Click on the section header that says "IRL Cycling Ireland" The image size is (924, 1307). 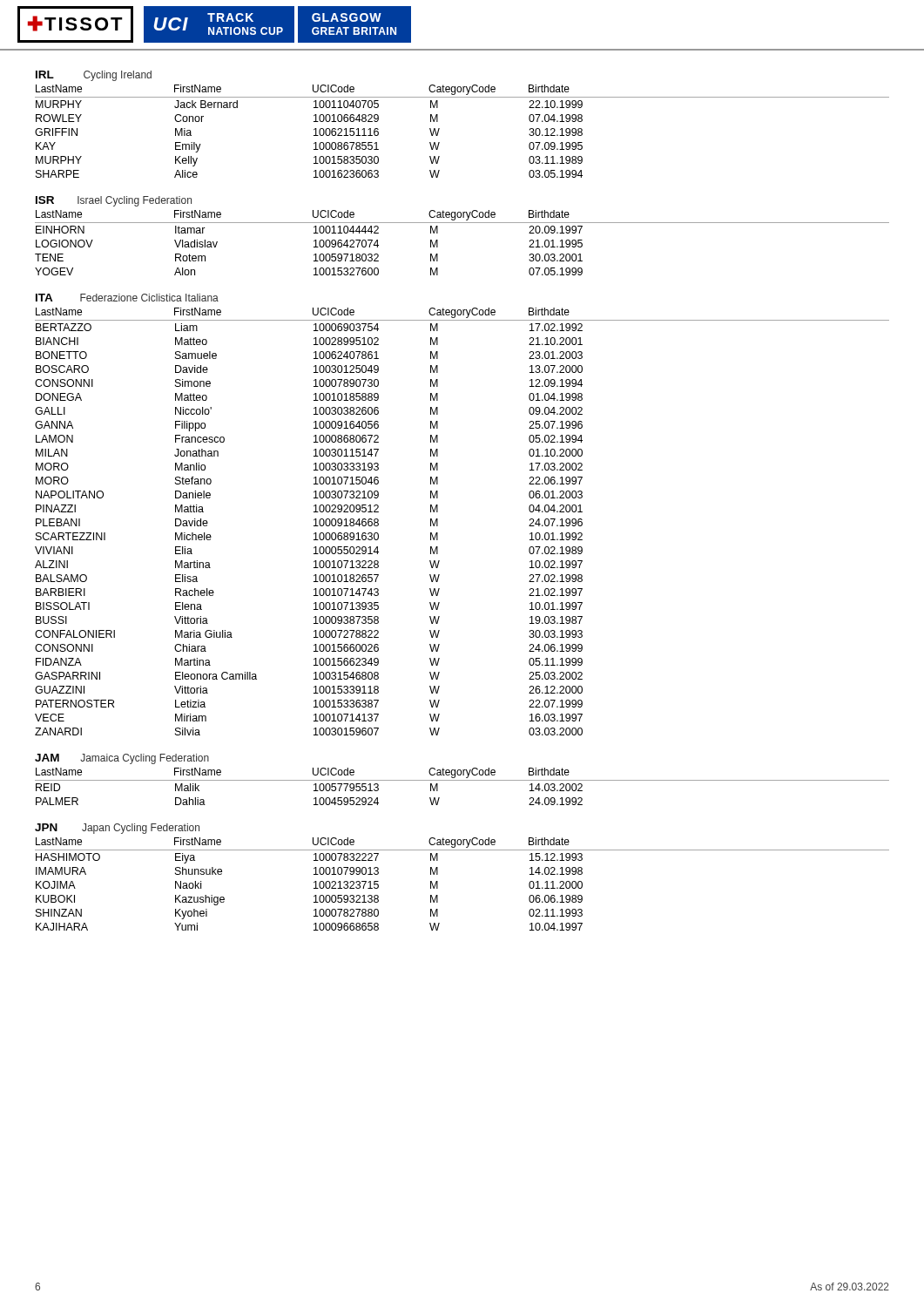[94, 74]
